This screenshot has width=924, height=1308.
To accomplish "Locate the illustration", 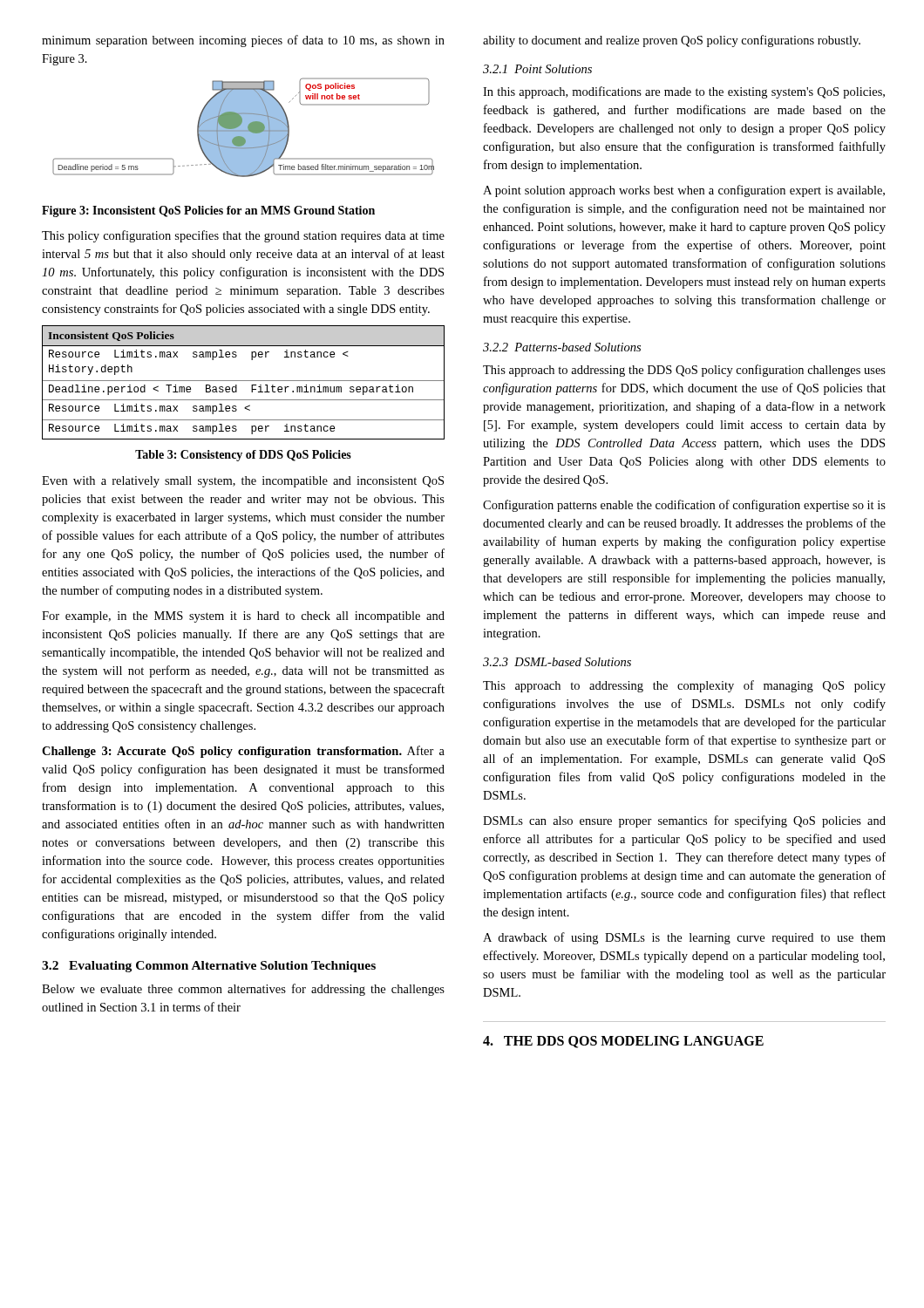I will 243,135.
